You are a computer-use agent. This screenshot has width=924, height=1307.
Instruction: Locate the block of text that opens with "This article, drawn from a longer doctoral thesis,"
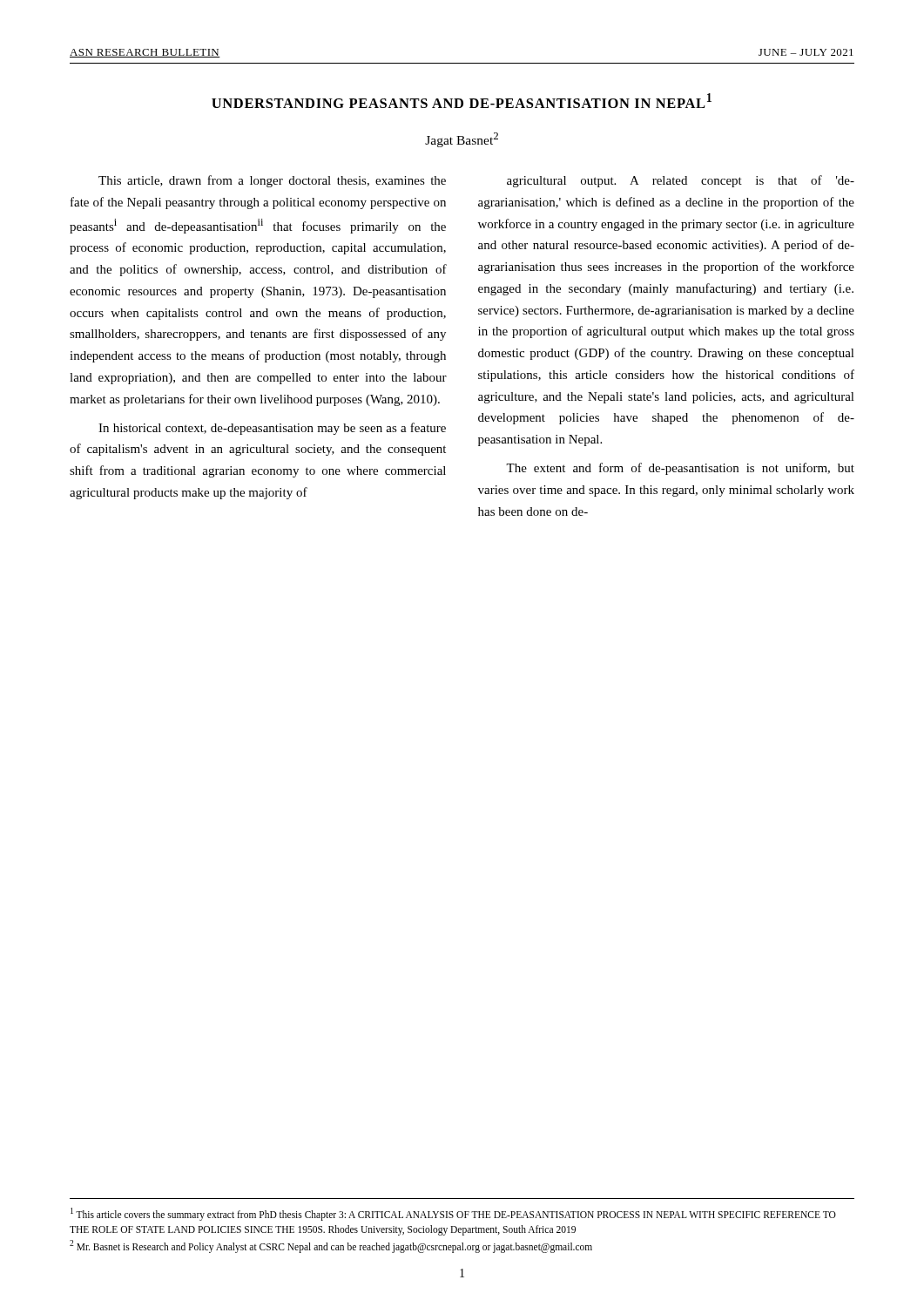click(x=258, y=290)
